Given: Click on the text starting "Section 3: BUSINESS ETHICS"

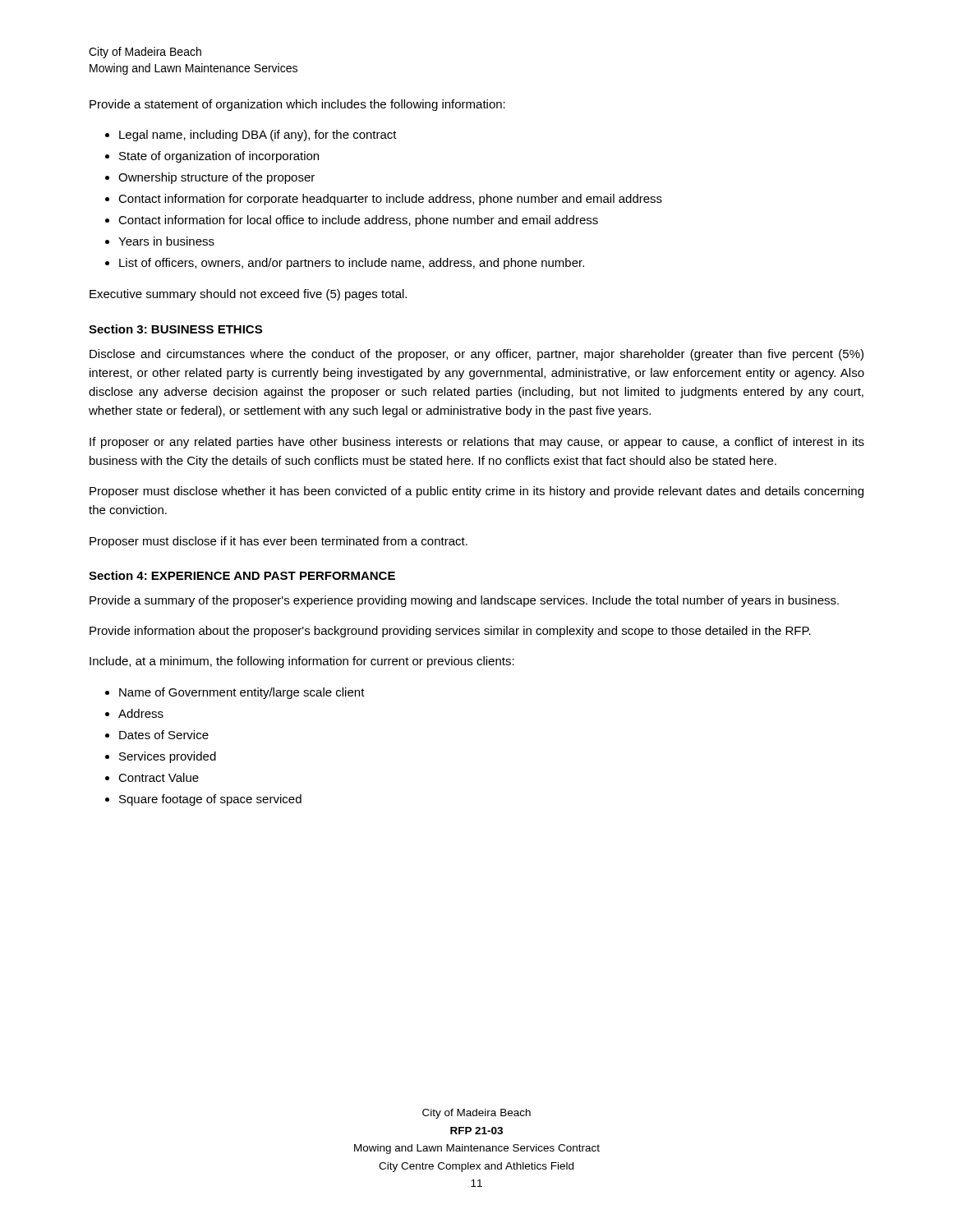Looking at the screenshot, I should click(x=176, y=329).
